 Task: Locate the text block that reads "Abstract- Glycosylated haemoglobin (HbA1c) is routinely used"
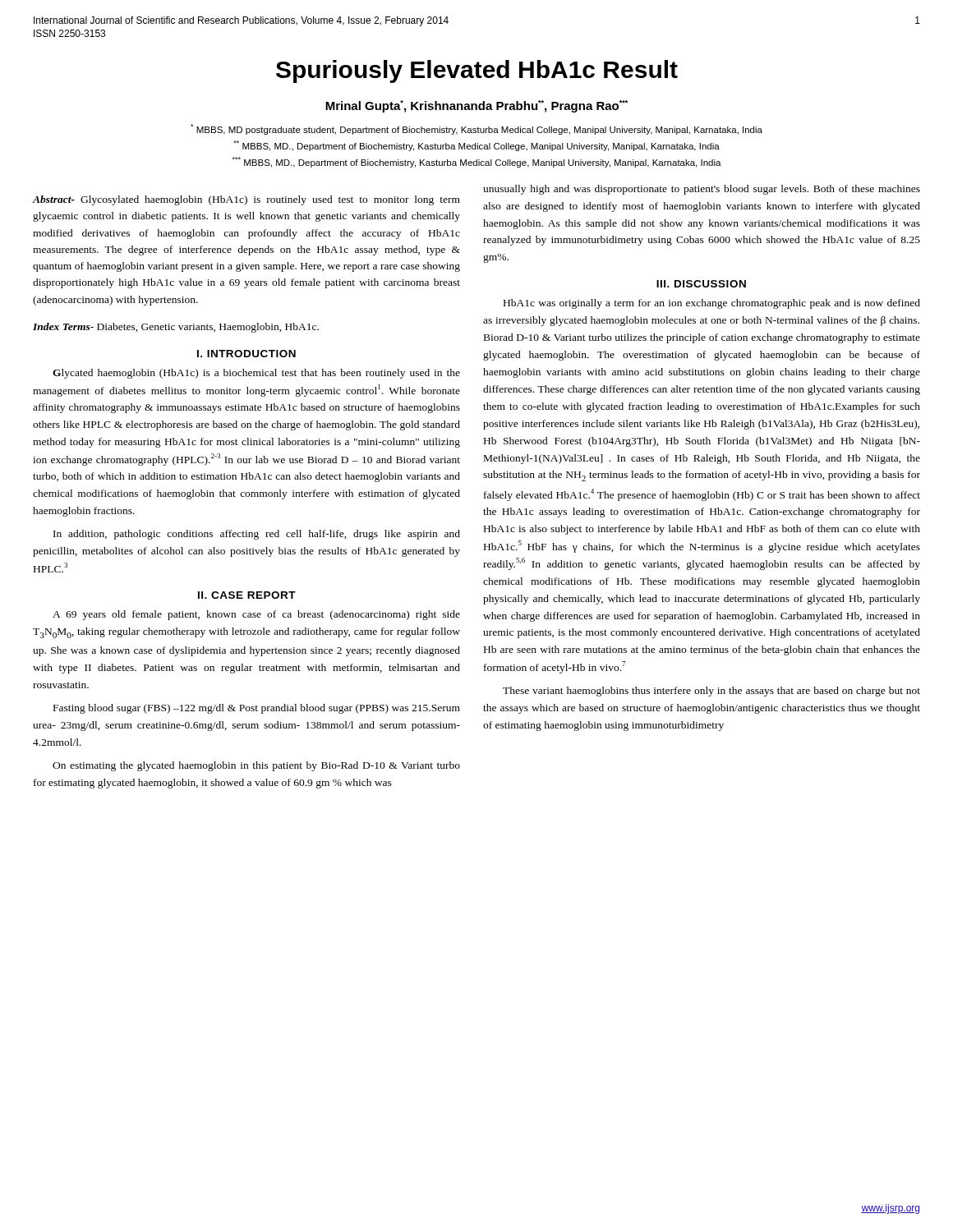pyautogui.click(x=246, y=250)
